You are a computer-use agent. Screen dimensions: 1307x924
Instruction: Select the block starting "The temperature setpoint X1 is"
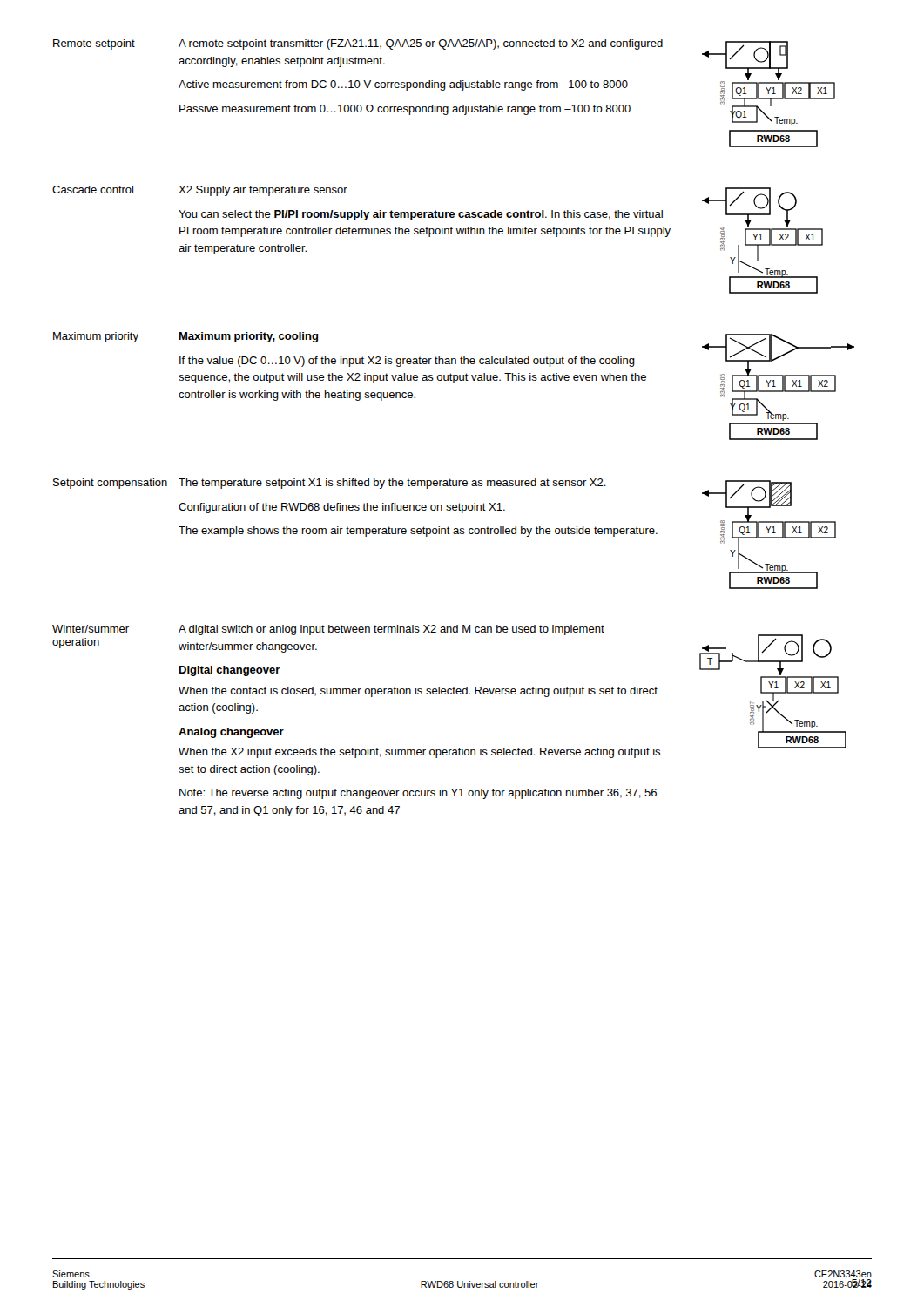426,506
